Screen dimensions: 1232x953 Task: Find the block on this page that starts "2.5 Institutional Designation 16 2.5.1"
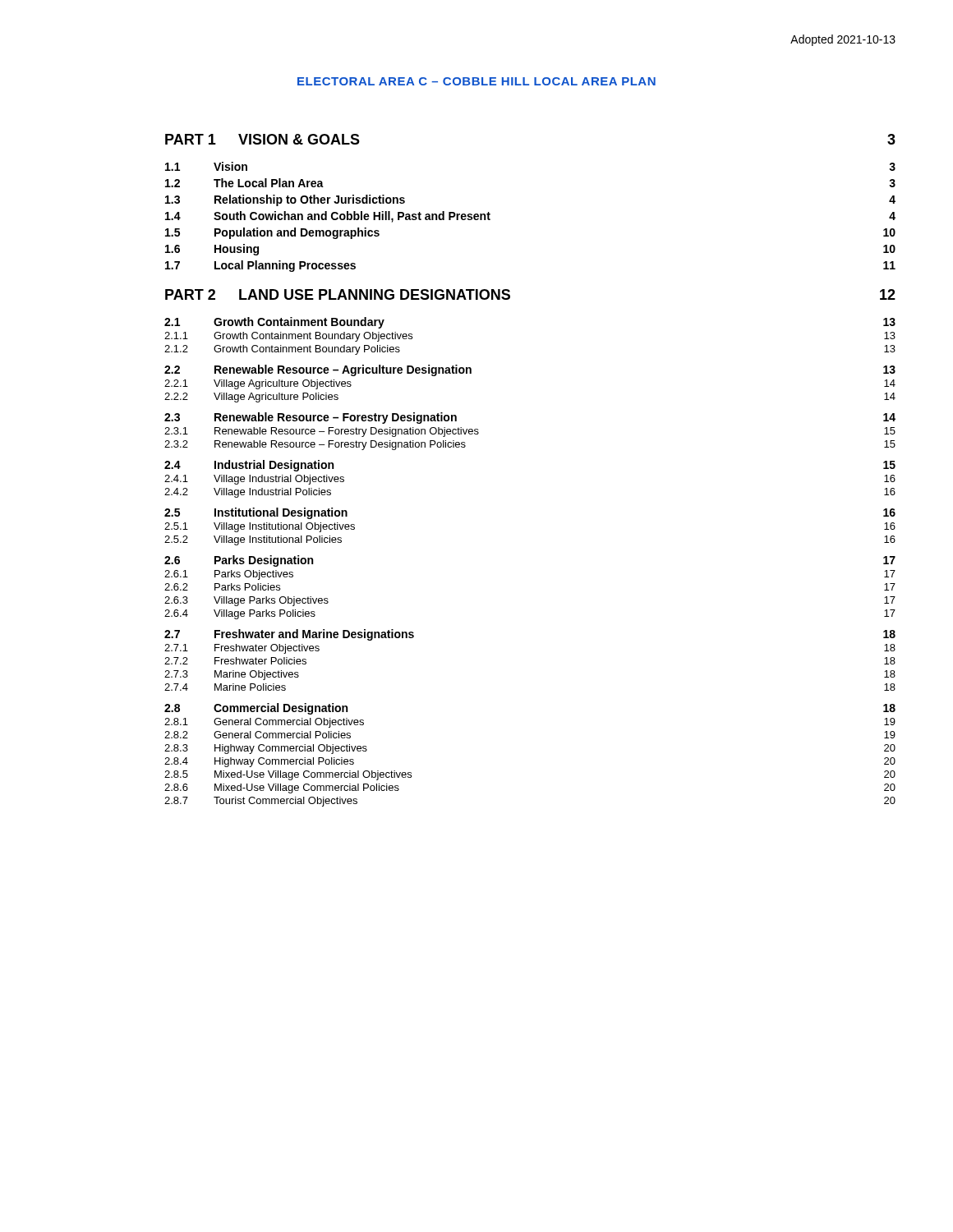click(x=287, y=515)
